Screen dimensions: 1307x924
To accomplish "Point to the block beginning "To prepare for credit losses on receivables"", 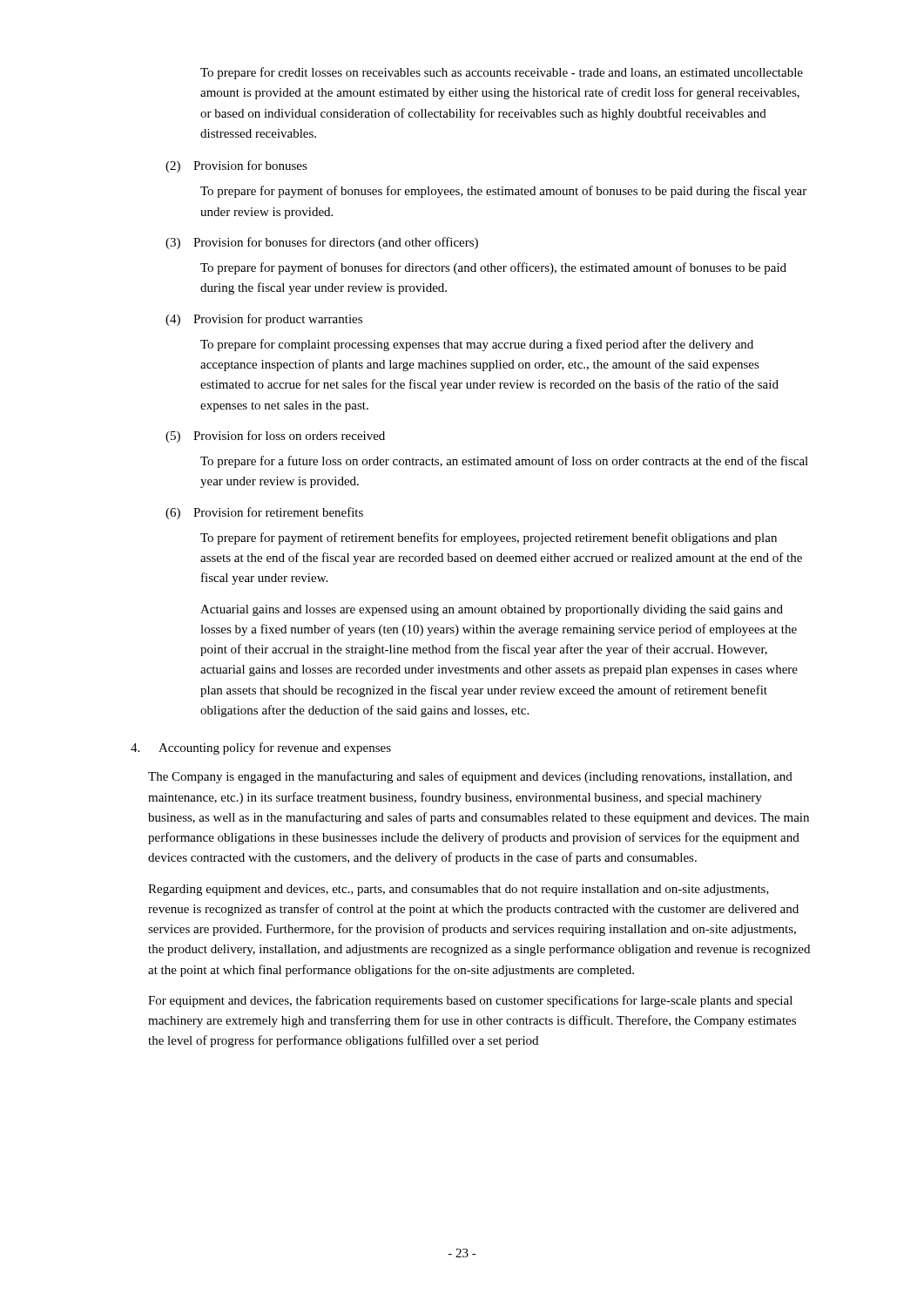I will pyautogui.click(x=502, y=103).
